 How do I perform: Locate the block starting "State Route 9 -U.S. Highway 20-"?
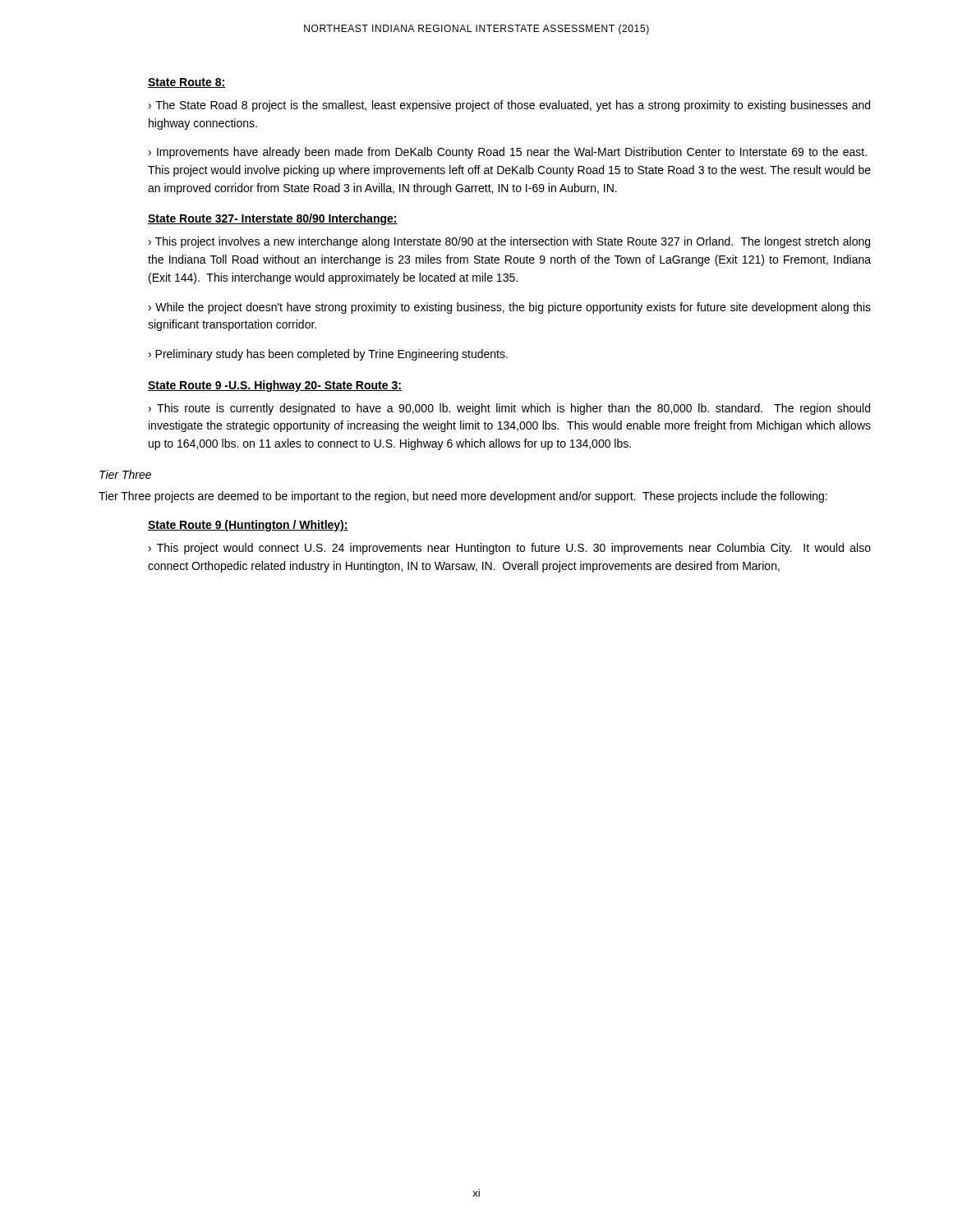275,385
